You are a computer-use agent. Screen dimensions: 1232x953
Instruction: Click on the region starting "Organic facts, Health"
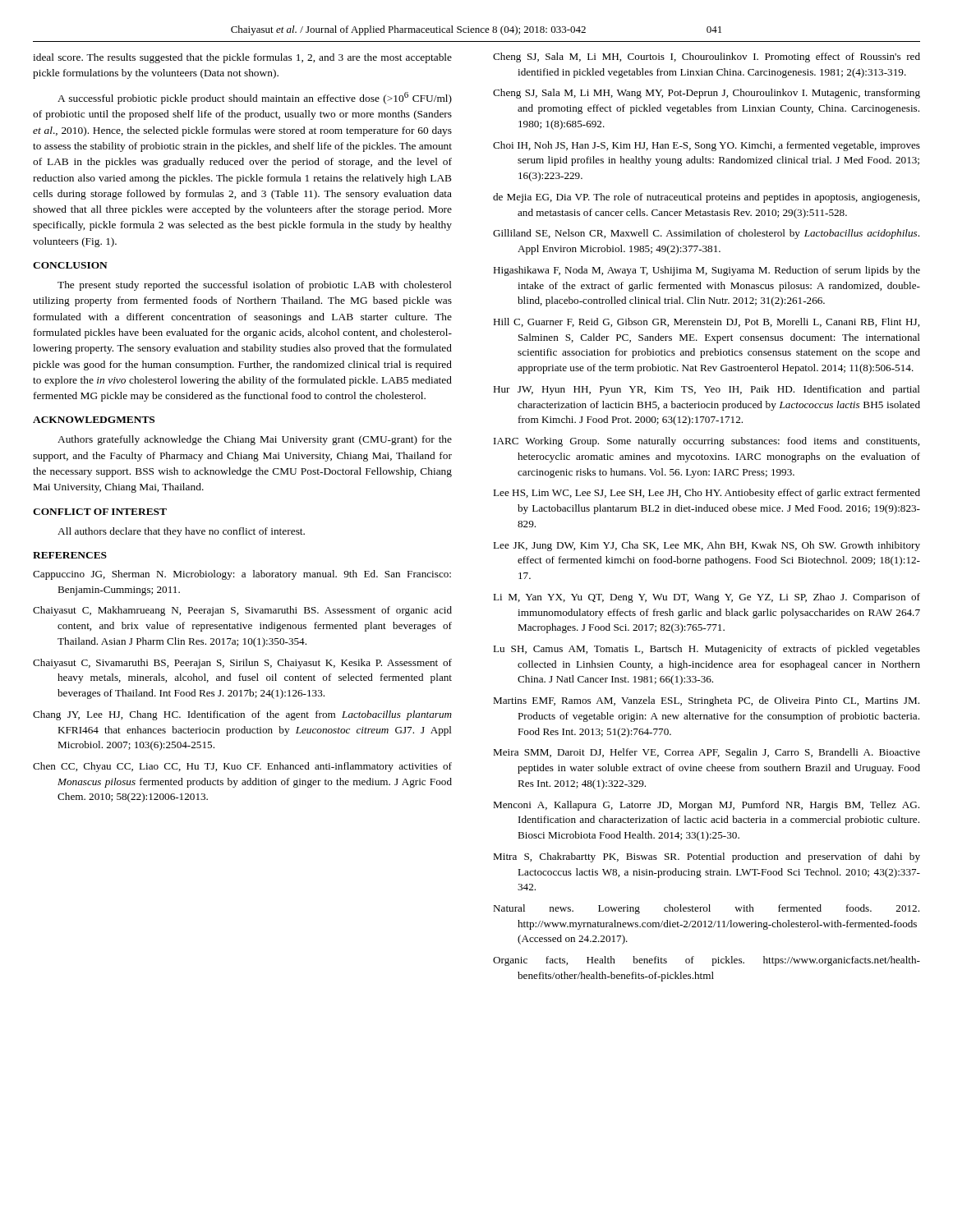pos(707,968)
